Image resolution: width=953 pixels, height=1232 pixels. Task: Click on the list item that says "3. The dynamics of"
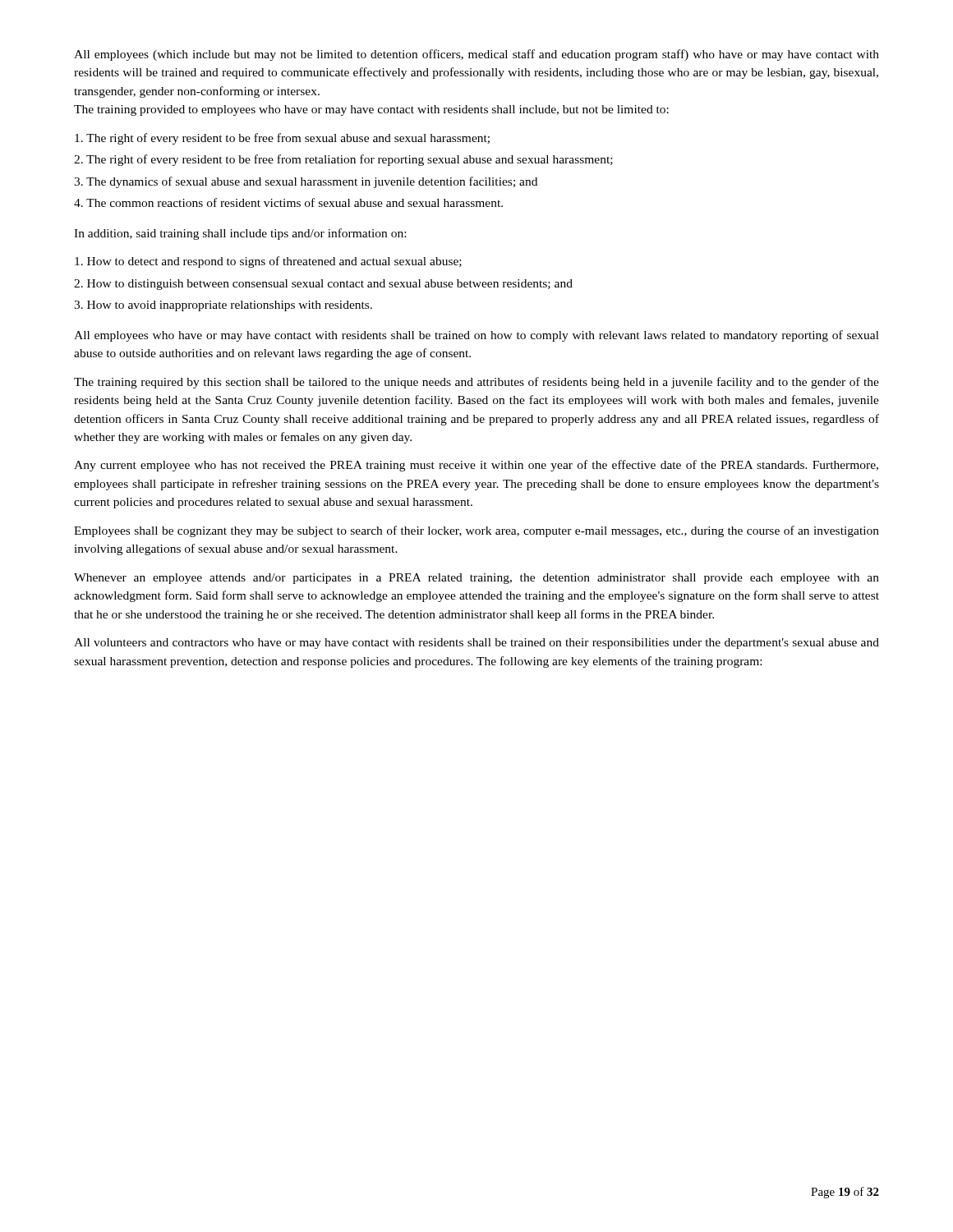(x=306, y=181)
